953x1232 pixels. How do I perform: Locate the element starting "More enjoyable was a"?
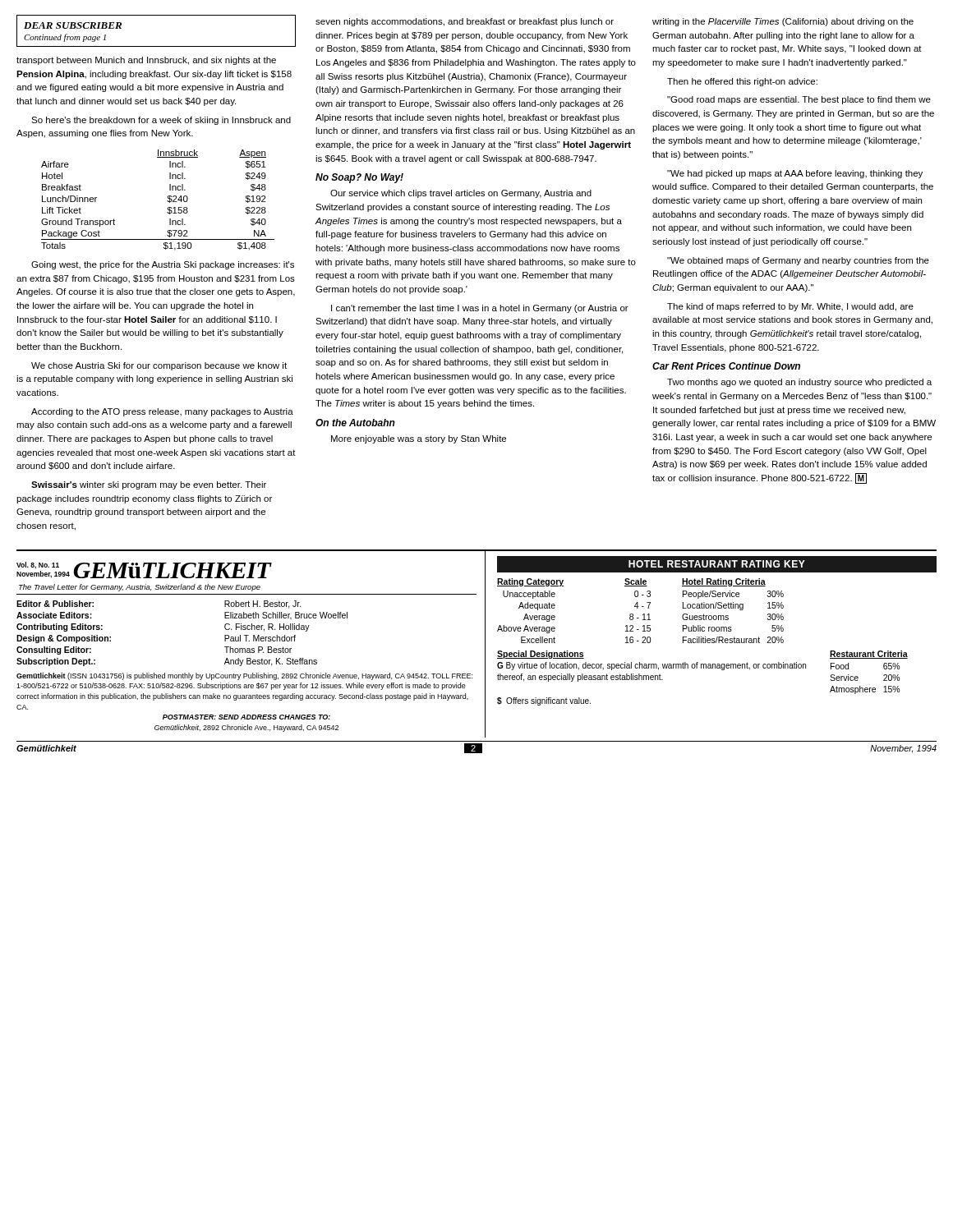coord(476,439)
